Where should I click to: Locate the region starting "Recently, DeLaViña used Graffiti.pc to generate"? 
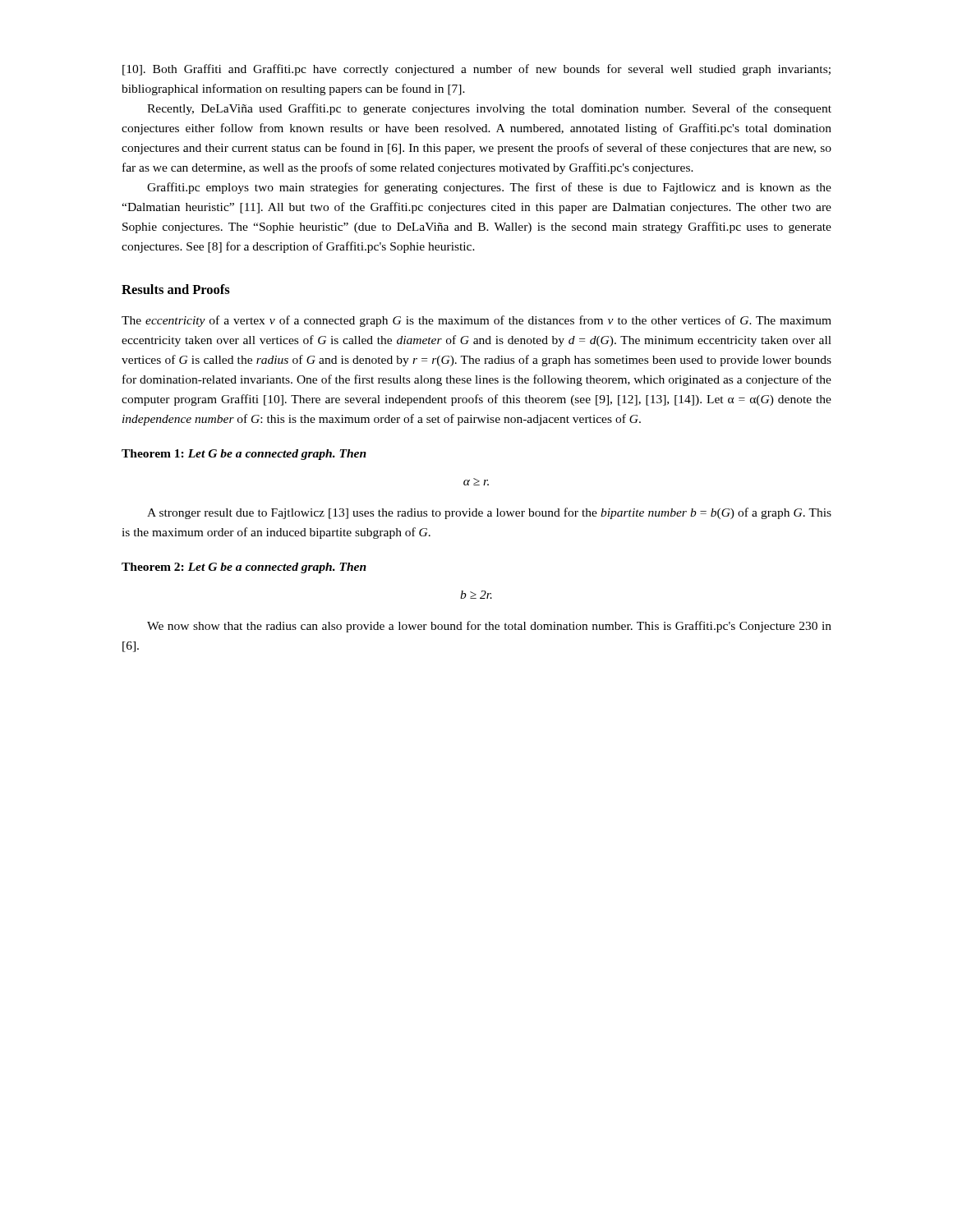pos(476,138)
